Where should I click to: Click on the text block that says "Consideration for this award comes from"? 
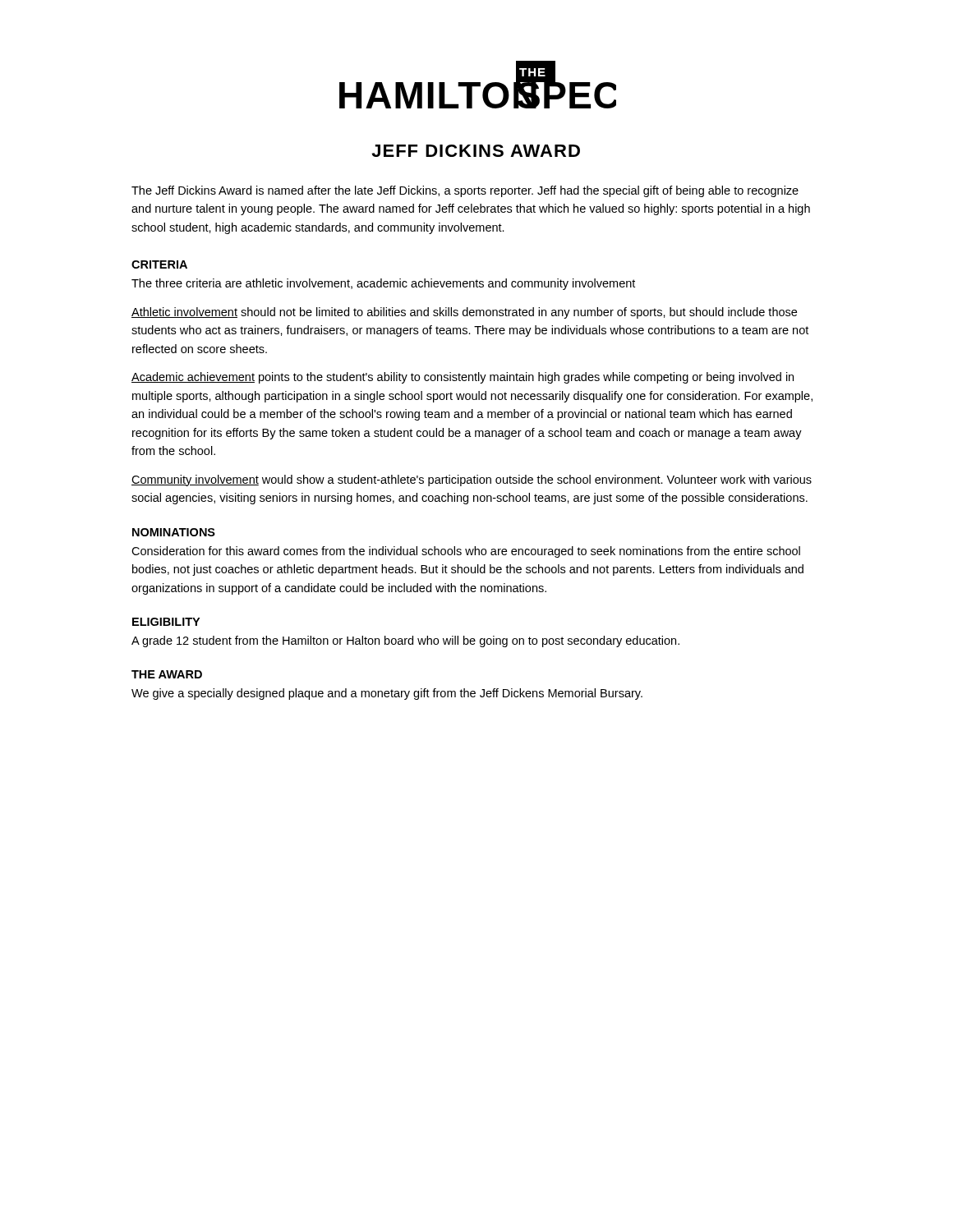coord(468,569)
